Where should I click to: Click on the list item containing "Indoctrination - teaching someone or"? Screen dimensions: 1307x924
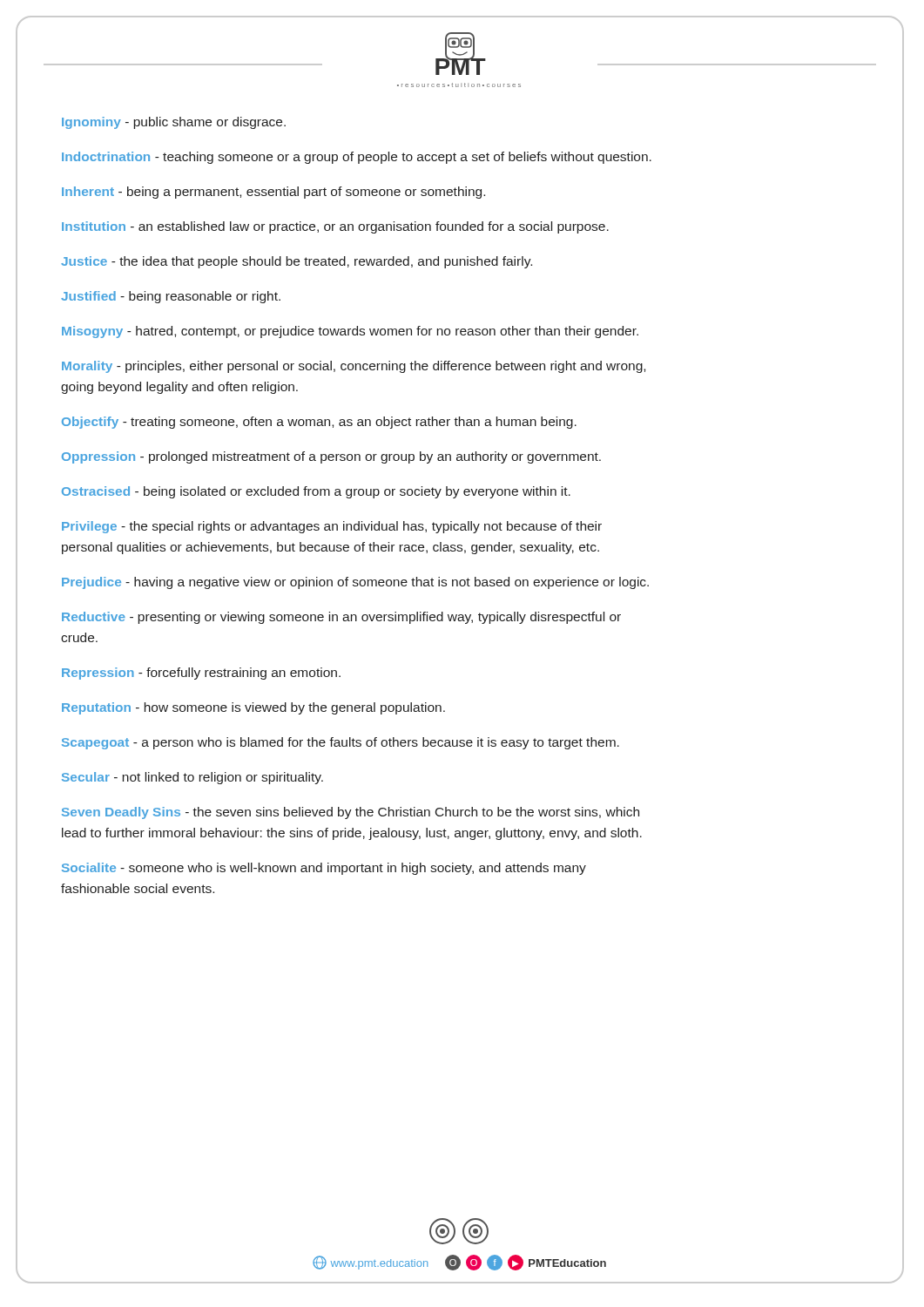click(x=357, y=156)
